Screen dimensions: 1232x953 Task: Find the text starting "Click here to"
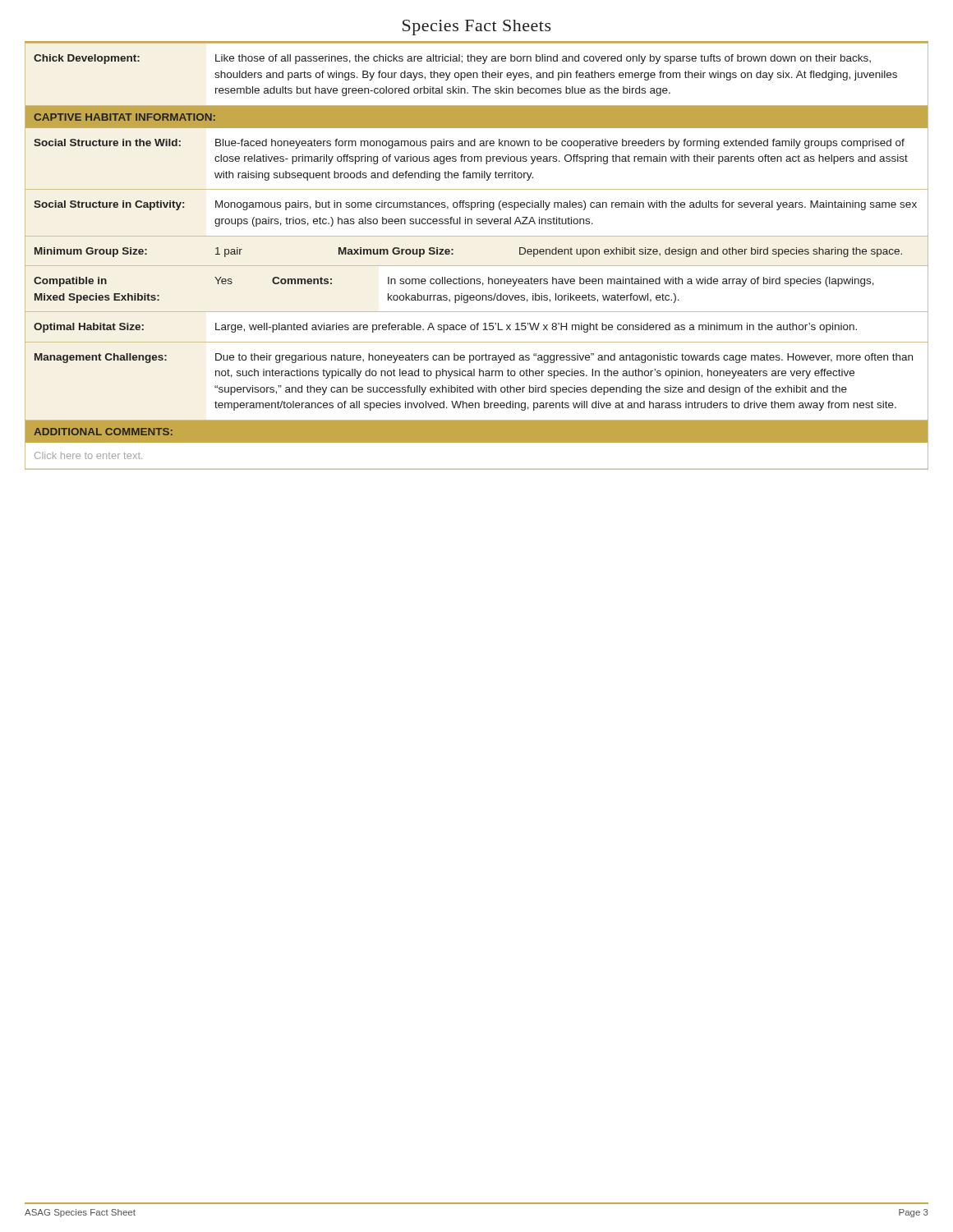point(89,455)
